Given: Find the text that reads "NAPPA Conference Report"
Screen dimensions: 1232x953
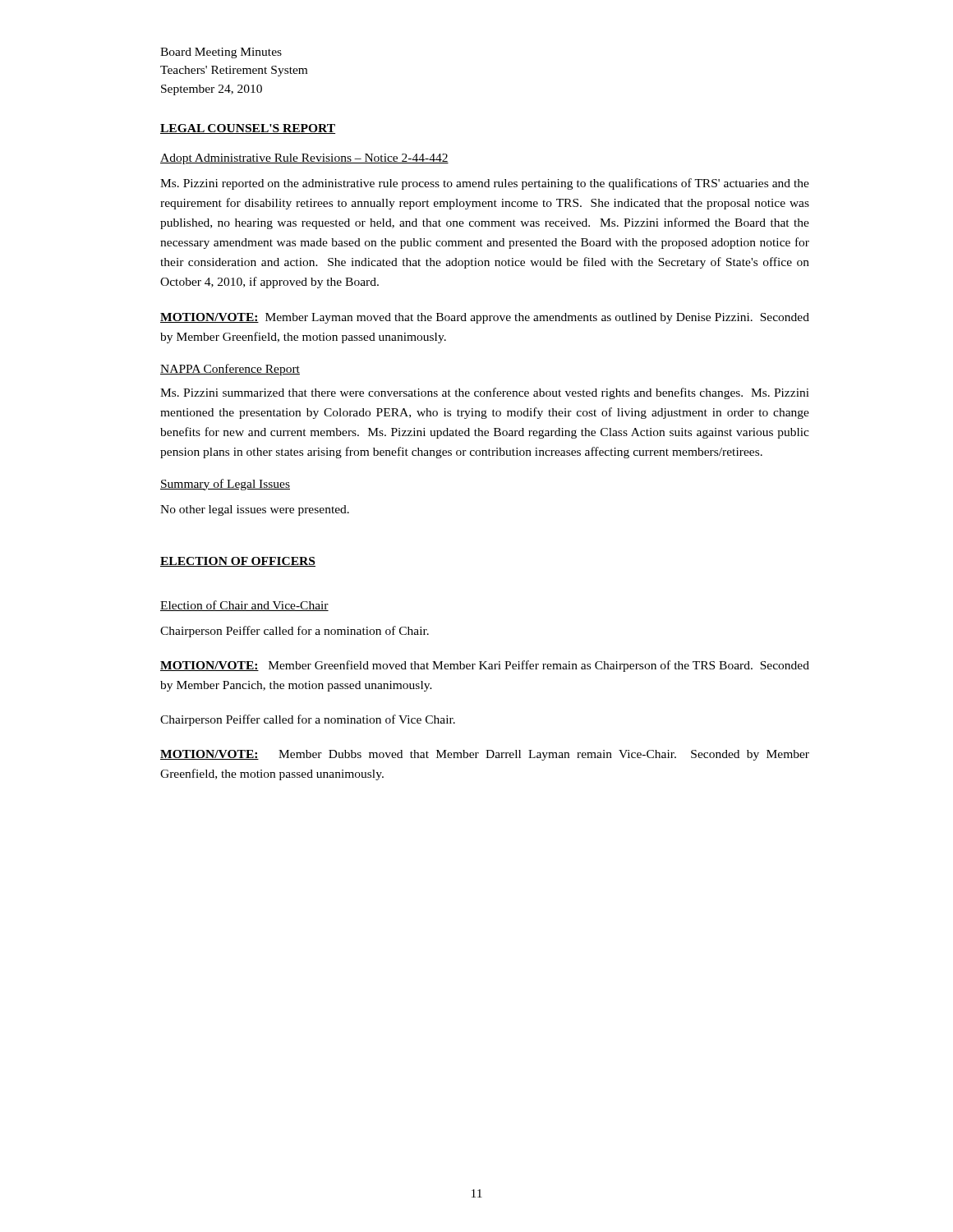Looking at the screenshot, I should coord(230,368).
